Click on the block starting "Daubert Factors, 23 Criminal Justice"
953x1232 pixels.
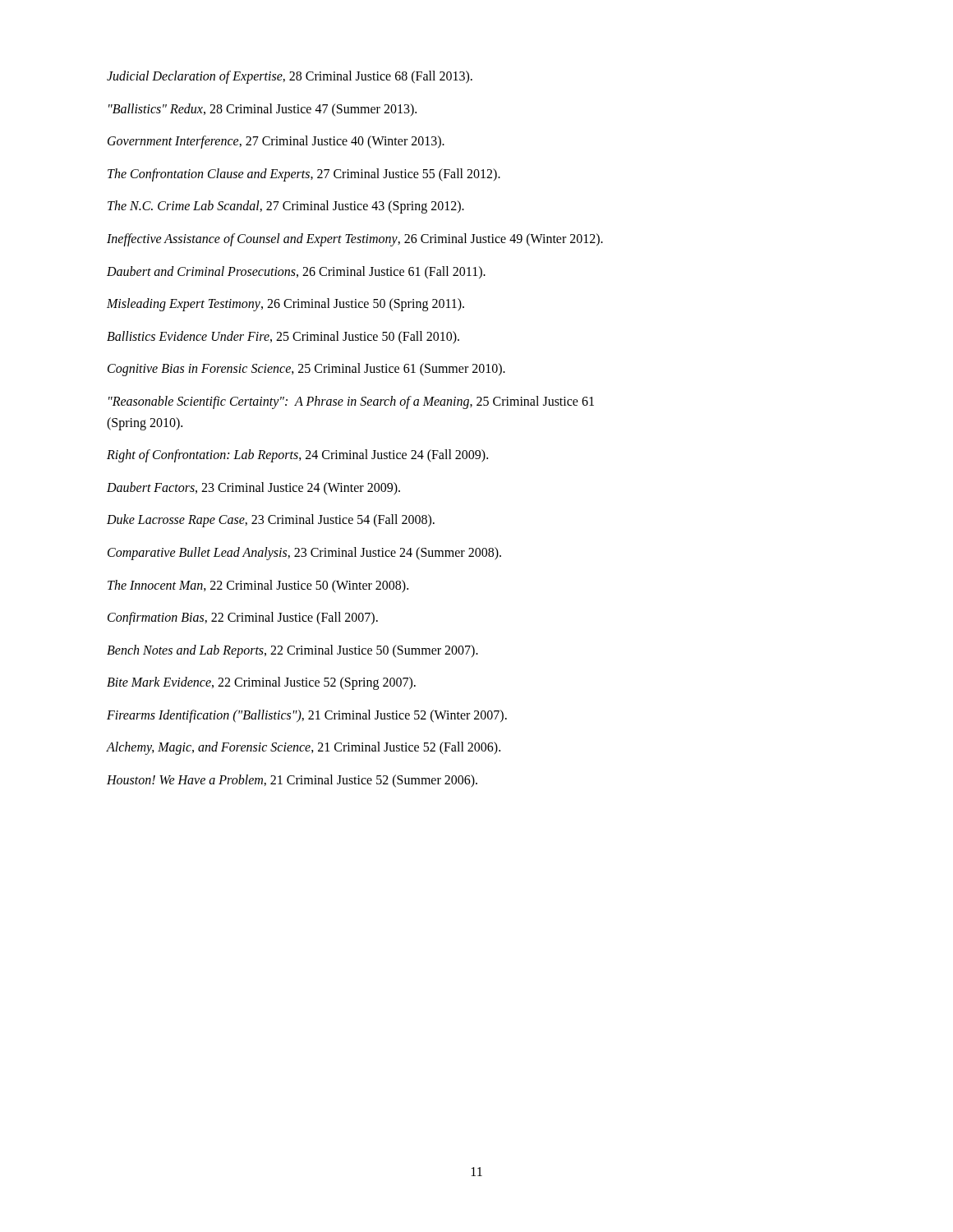point(253,489)
